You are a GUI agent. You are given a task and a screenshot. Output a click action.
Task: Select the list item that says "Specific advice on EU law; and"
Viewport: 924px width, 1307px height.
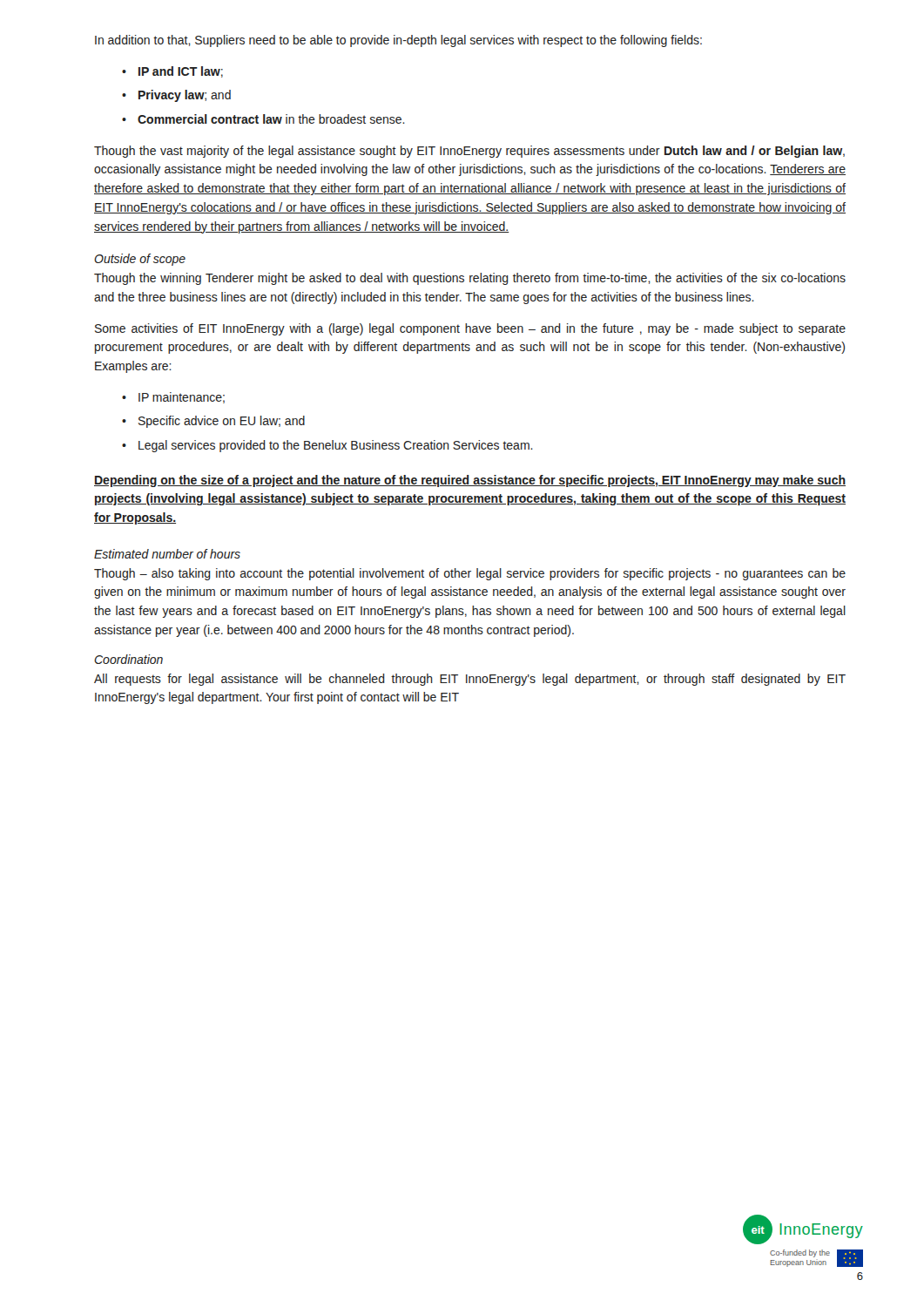coord(221,421)
